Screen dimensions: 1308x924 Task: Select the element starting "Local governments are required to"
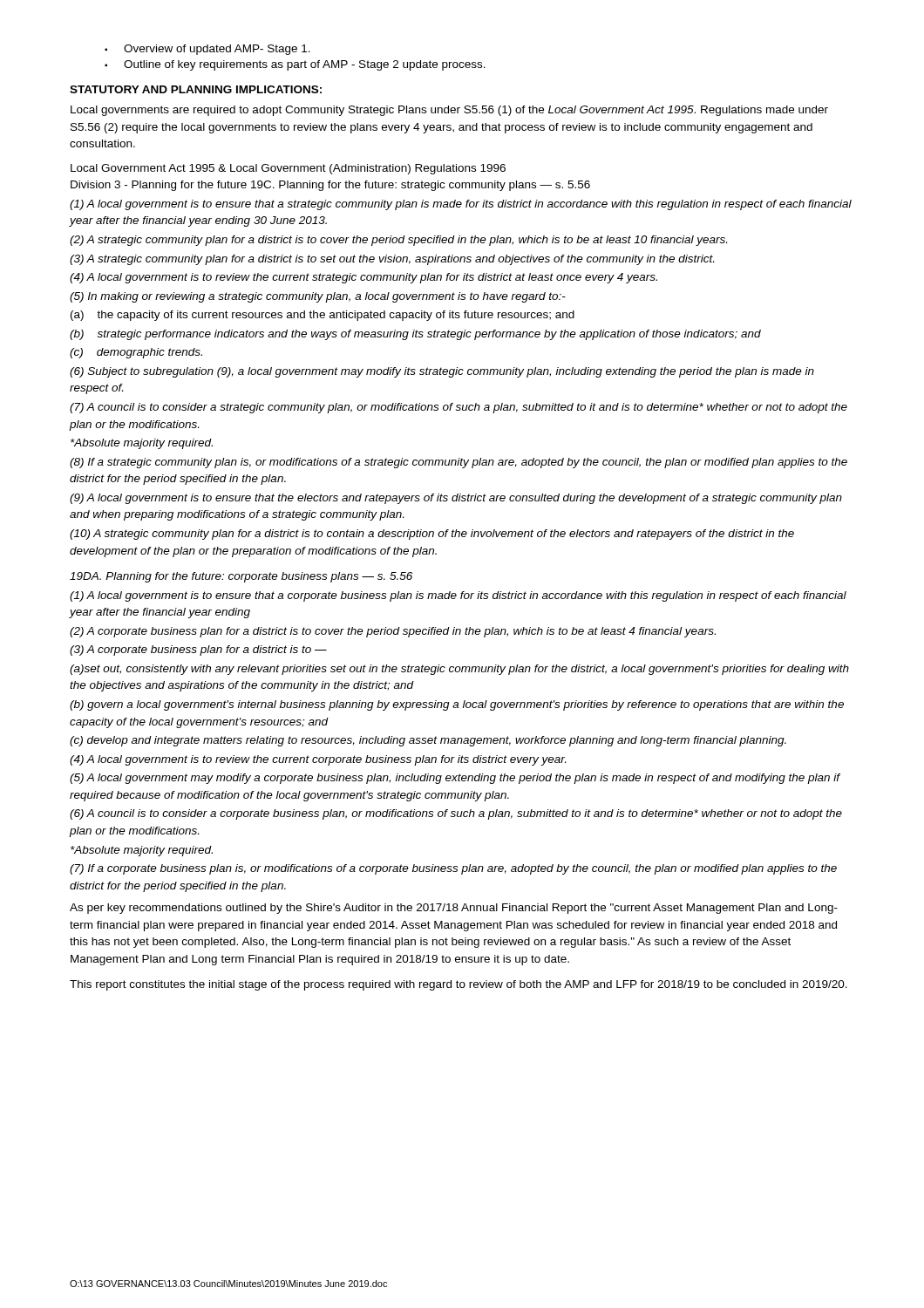coord(449,127)
